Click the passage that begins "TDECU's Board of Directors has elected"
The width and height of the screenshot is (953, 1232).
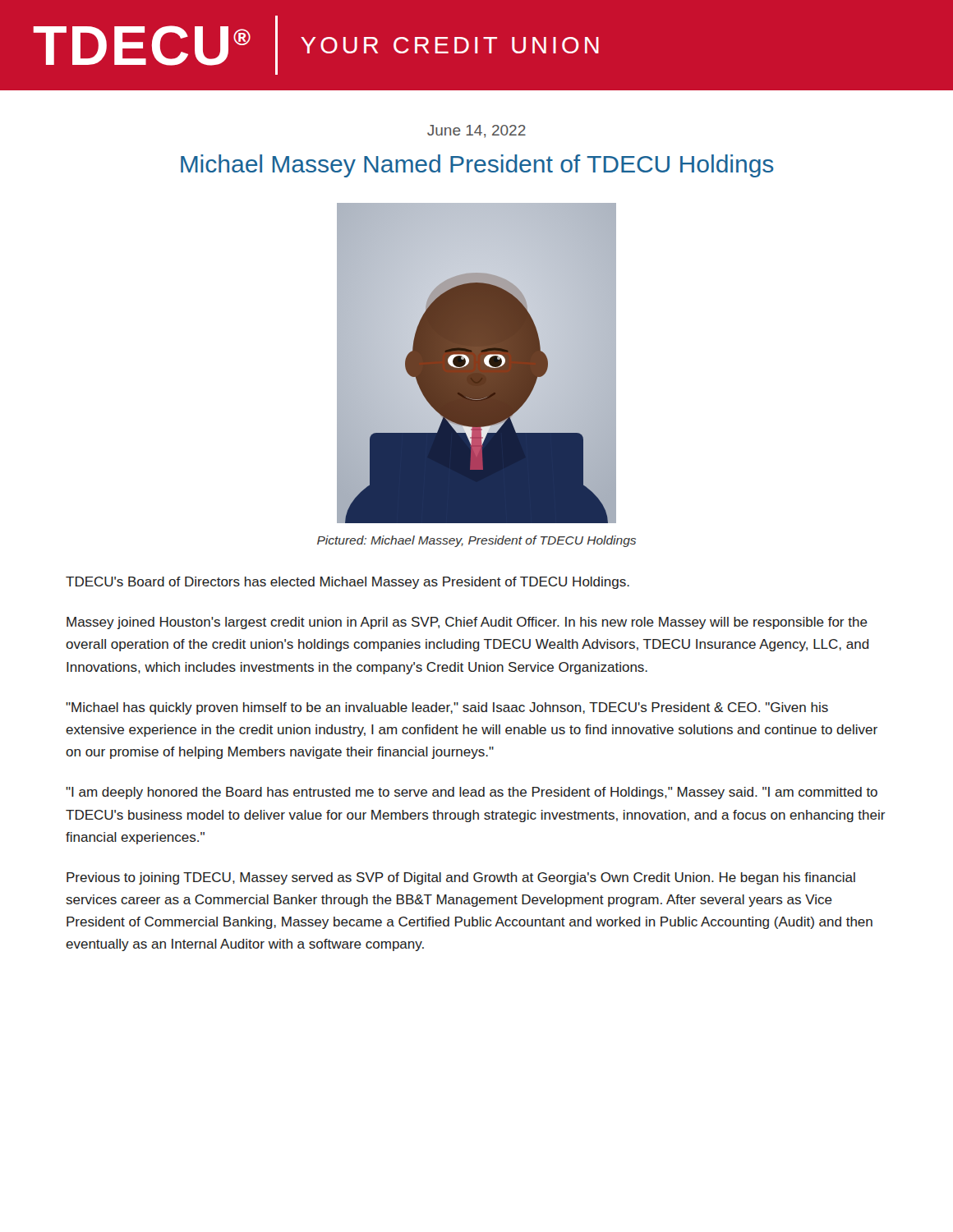[348, 582]
